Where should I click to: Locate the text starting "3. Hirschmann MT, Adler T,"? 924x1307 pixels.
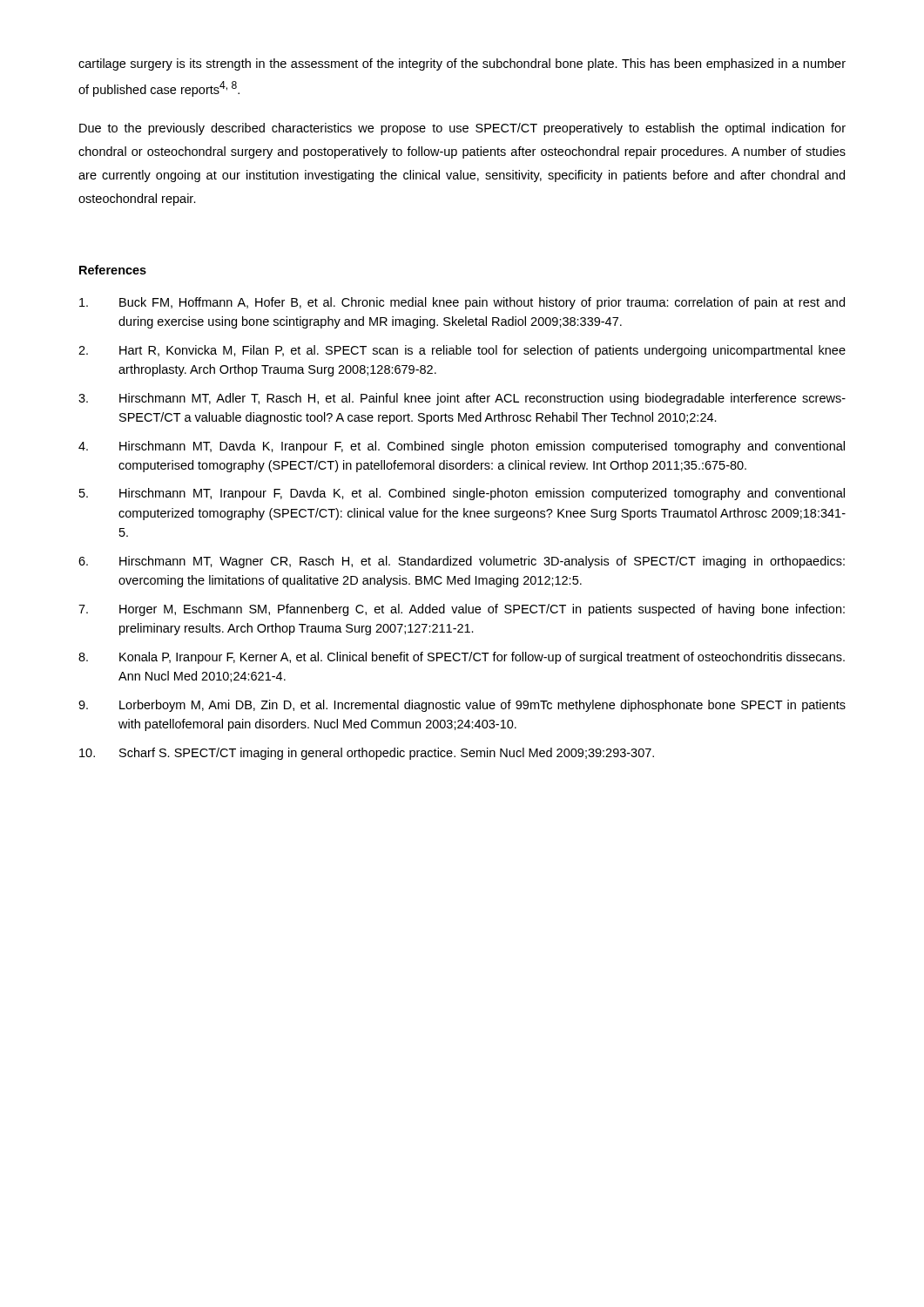(462, 408)
